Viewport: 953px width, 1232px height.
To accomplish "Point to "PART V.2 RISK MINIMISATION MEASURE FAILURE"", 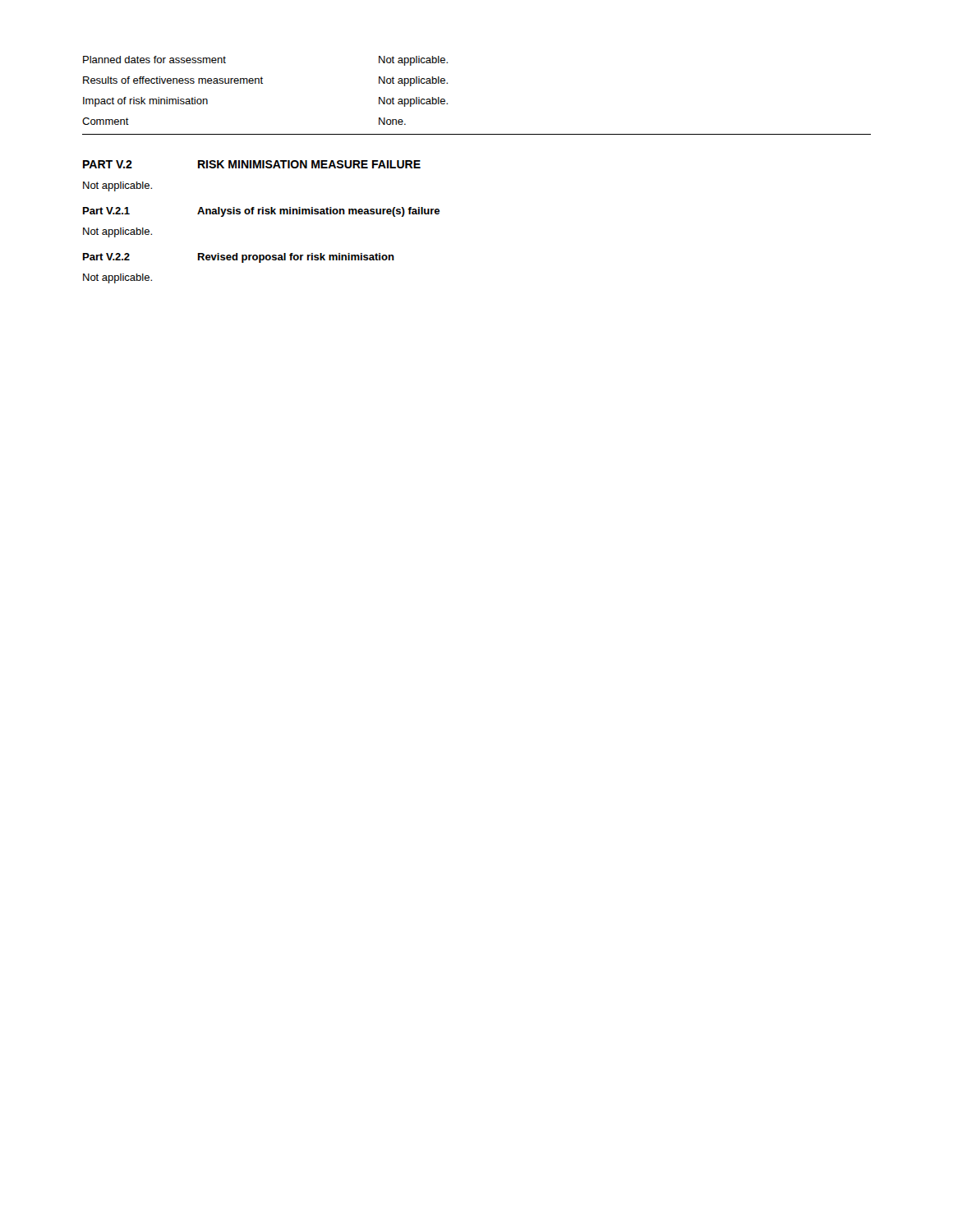I will coord(251,164).
